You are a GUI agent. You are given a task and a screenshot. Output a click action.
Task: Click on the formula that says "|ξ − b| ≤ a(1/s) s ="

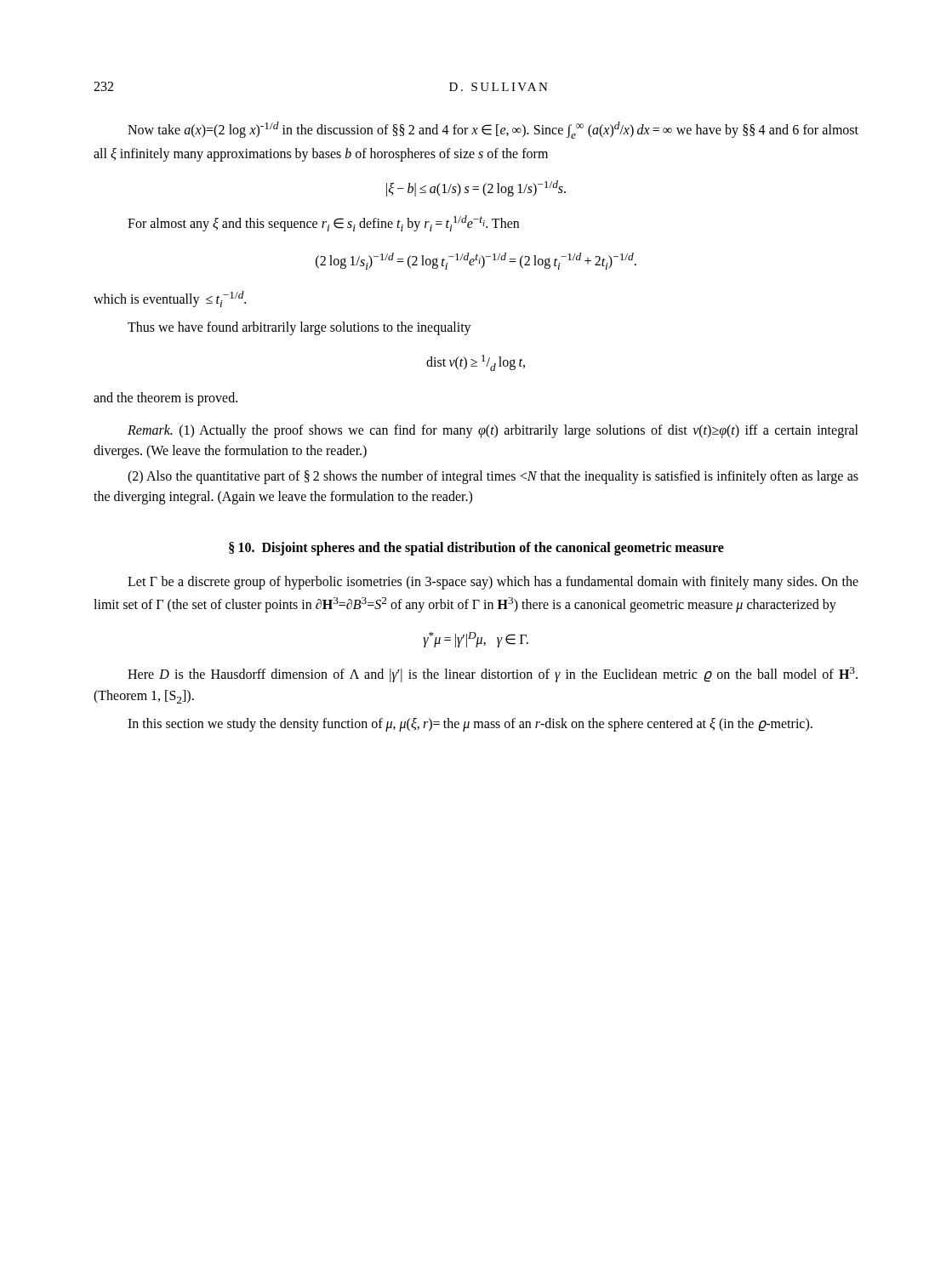[476, 186]
